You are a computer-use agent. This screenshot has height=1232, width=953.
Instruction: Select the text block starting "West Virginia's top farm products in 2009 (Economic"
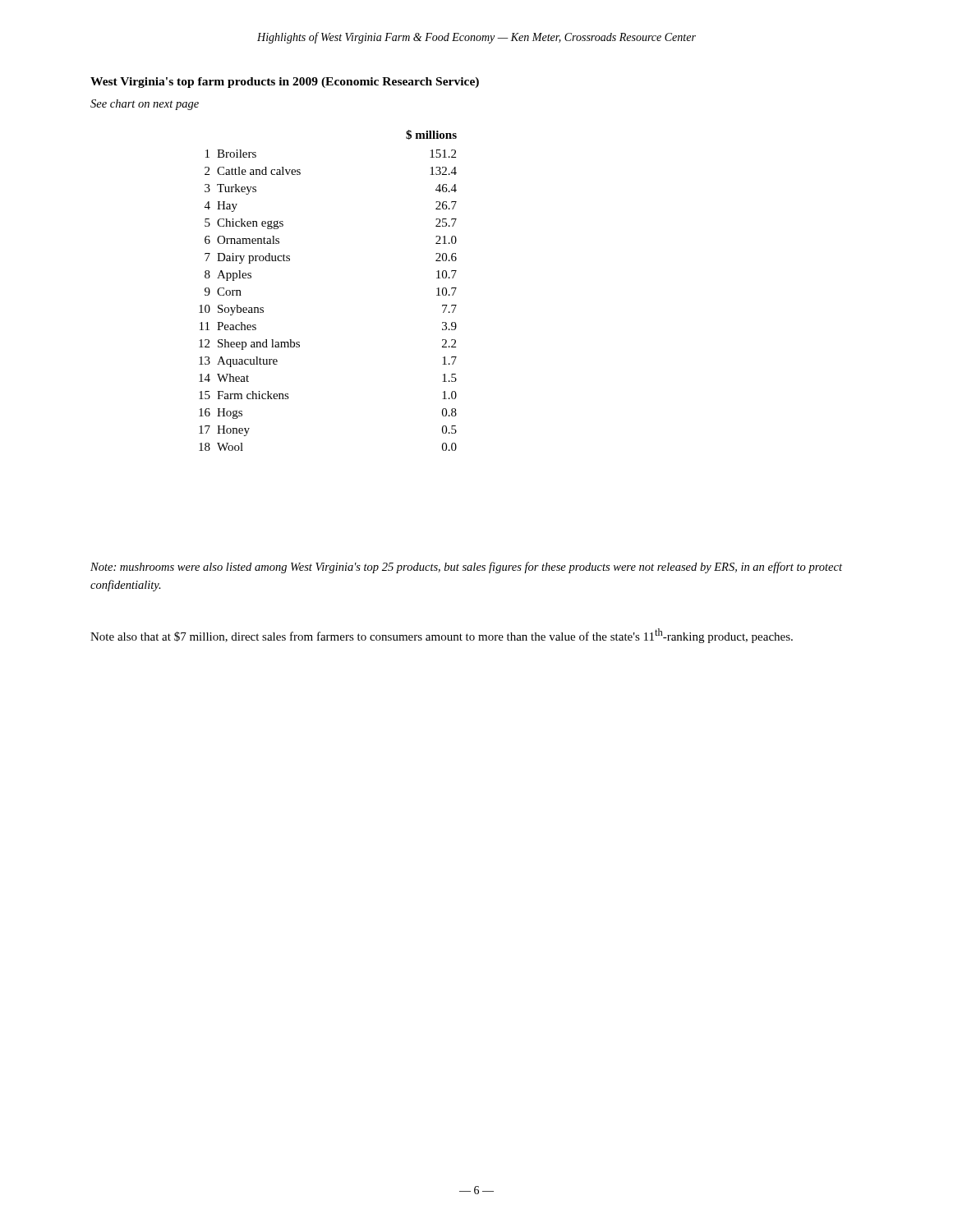click(x=285, y=81)
